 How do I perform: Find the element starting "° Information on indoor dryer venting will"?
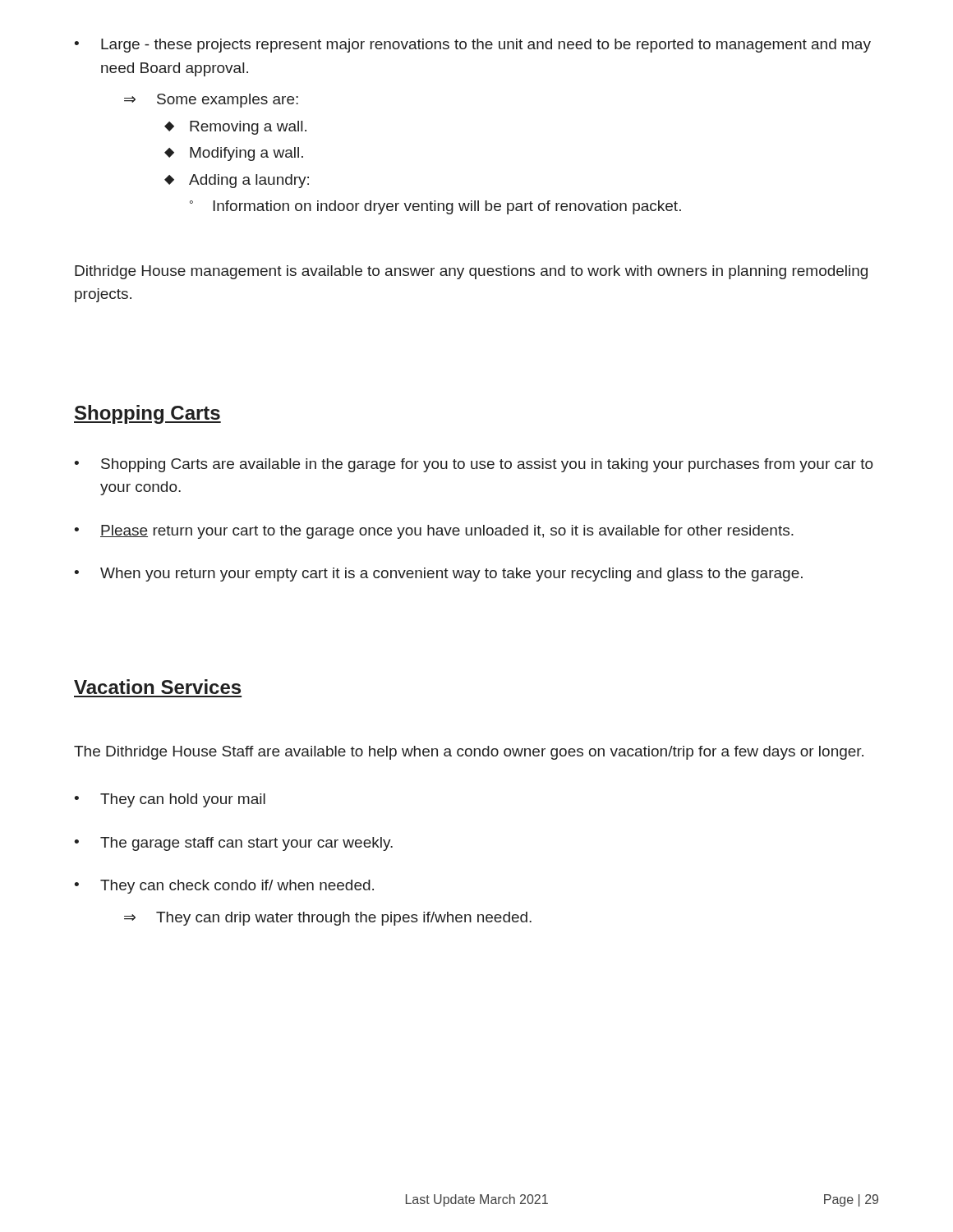coord(534,206)
